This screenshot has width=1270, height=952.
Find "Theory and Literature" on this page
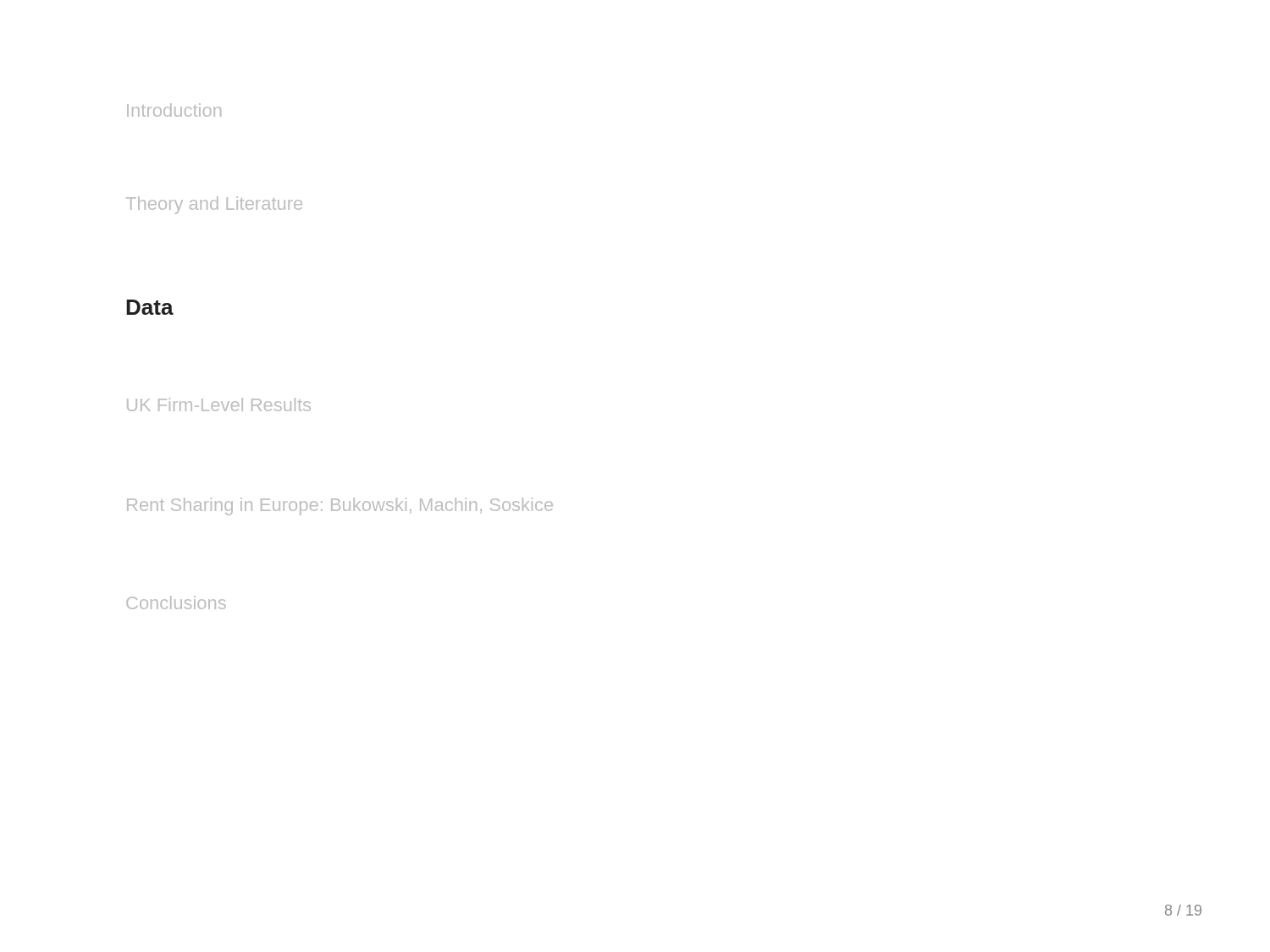click(214, 204)
